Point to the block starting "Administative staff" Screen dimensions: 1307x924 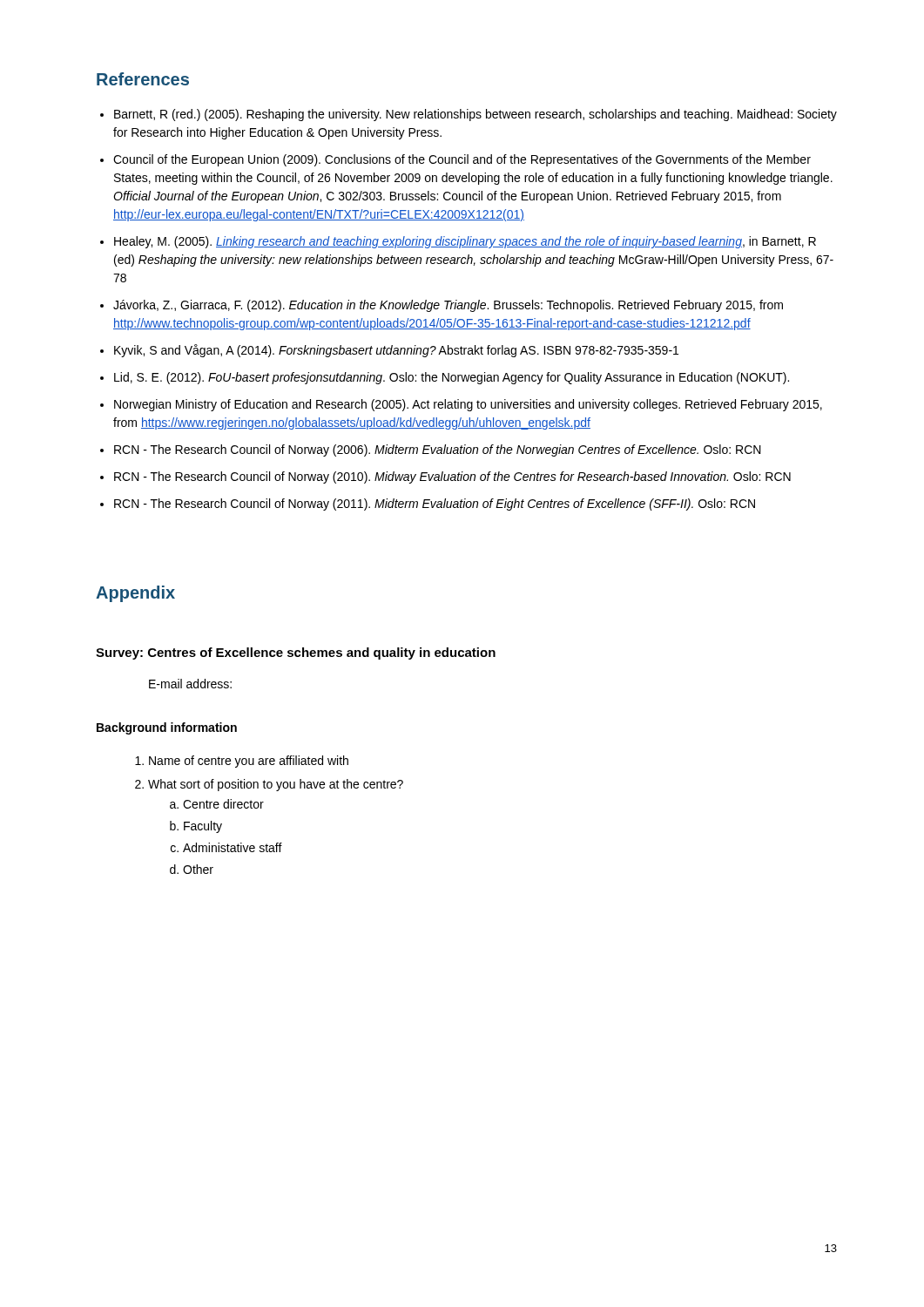pos(232,848)
